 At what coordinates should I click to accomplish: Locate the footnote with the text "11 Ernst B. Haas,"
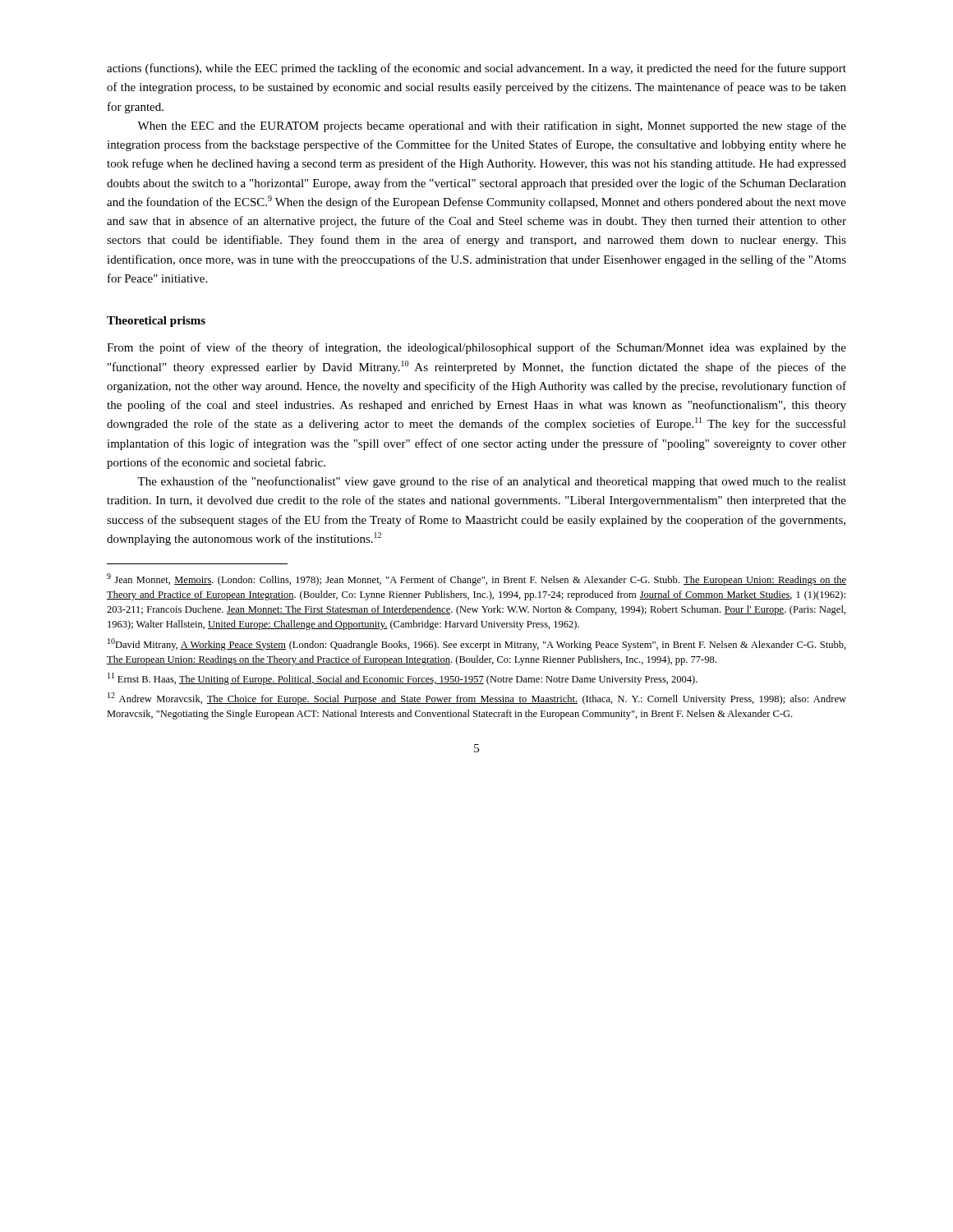pos(476,679)
